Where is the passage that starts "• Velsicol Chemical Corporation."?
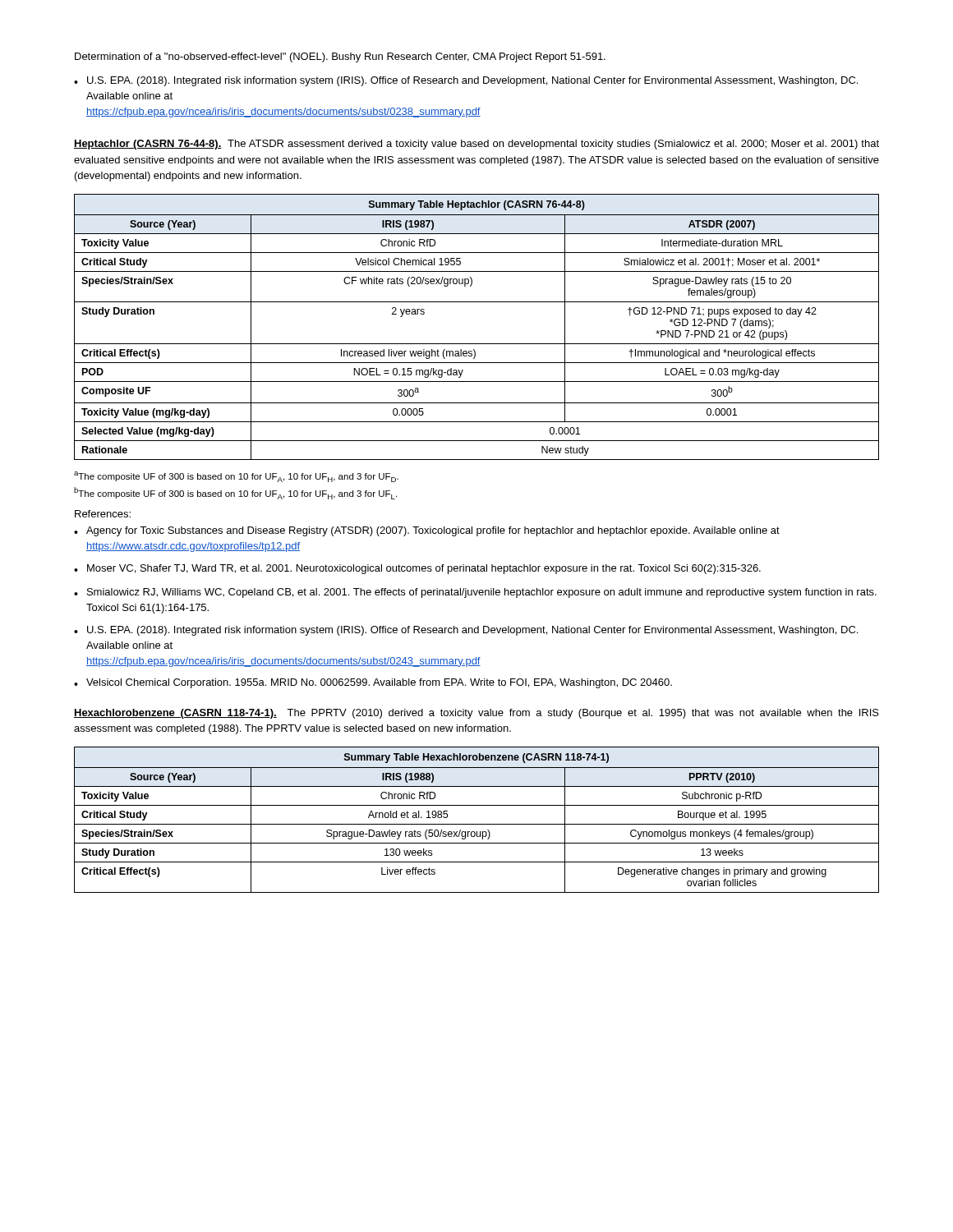 coord(373,684)
